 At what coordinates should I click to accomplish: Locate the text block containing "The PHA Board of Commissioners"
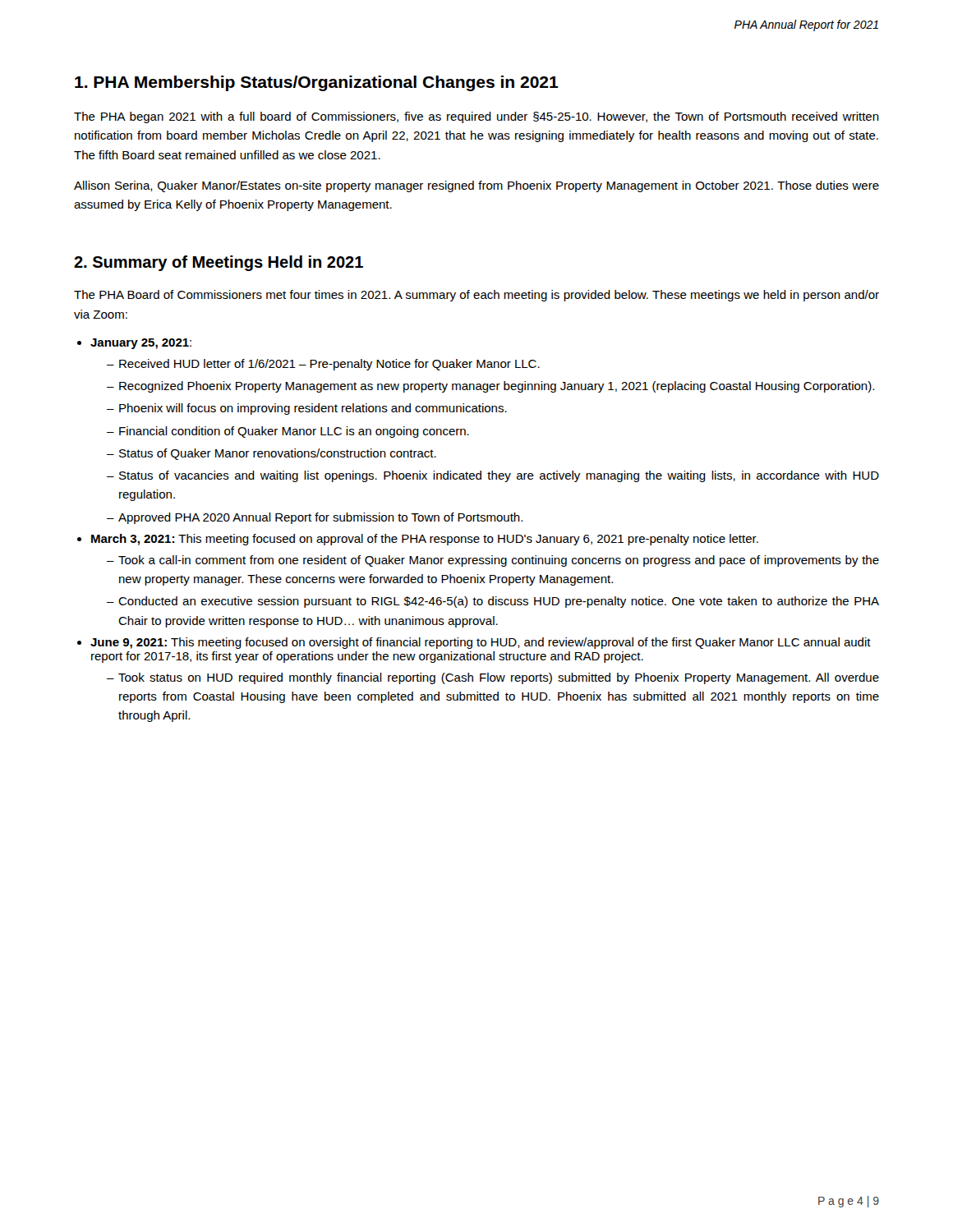476,304
